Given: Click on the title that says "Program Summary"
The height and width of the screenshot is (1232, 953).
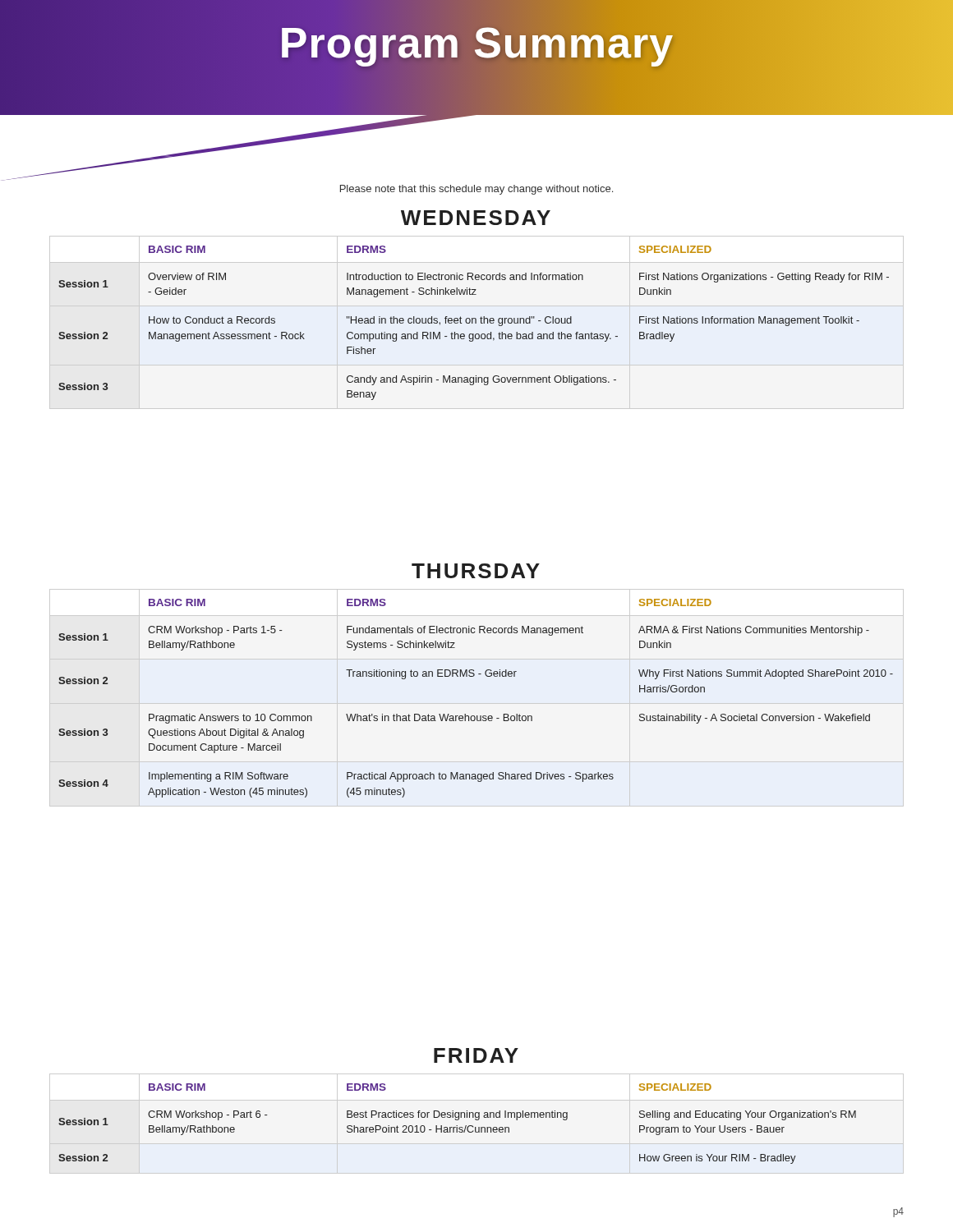Looking at the screenshot, I should point(476,43).
